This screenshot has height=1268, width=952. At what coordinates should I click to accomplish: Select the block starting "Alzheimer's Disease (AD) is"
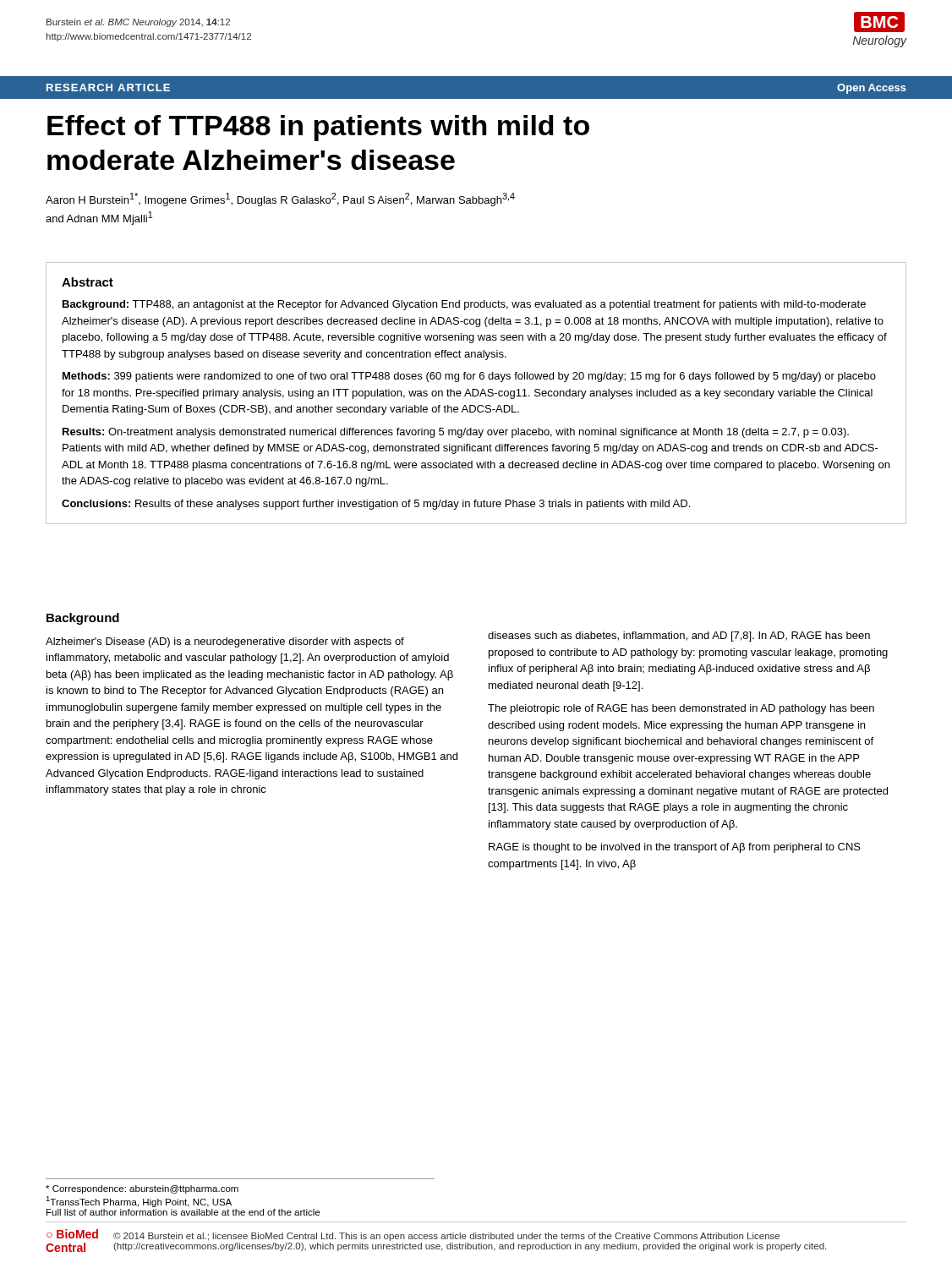coord(252,715)
